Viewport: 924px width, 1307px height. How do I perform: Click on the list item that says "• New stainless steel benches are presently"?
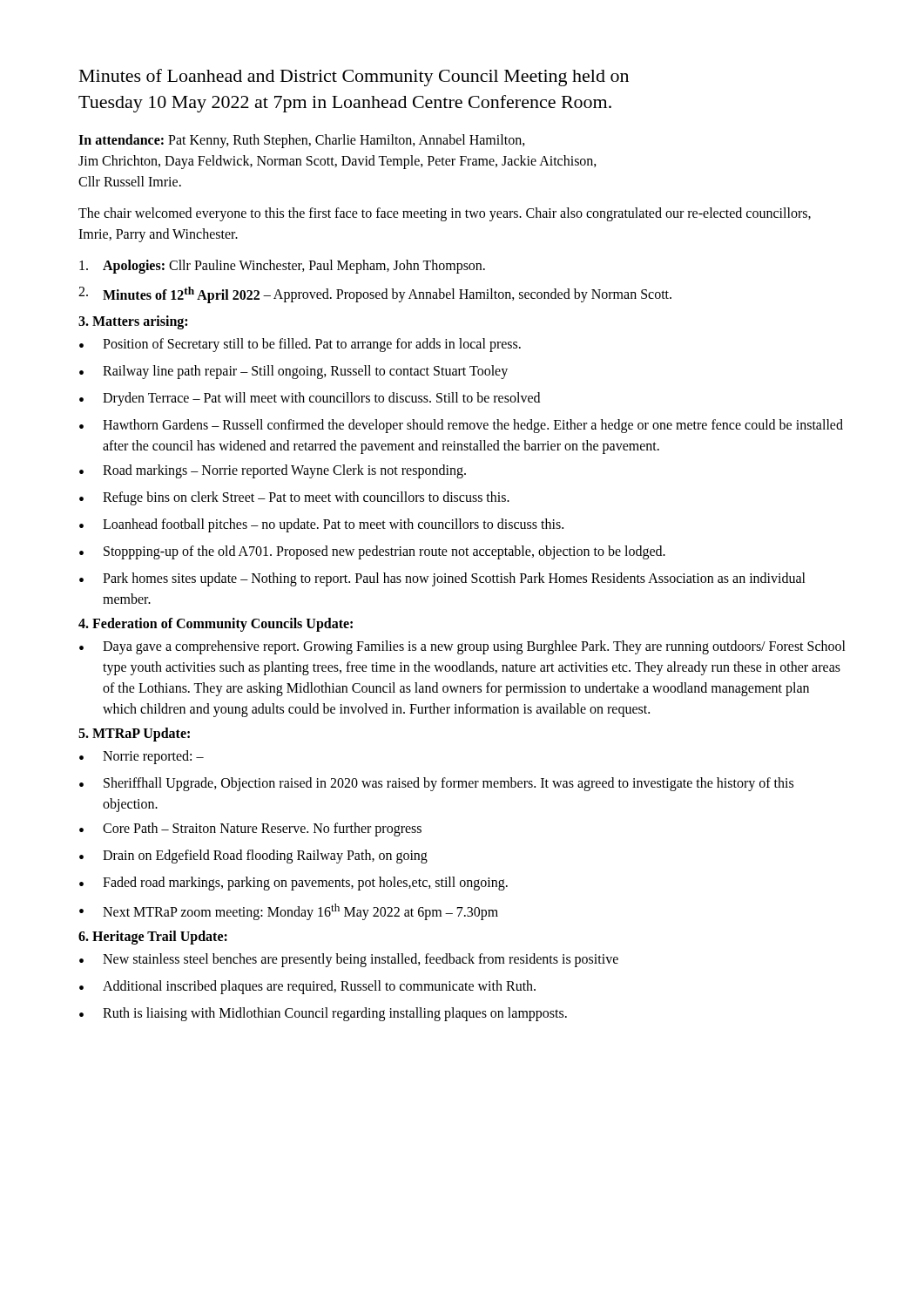pyautogui.click(x=462, y=961)
